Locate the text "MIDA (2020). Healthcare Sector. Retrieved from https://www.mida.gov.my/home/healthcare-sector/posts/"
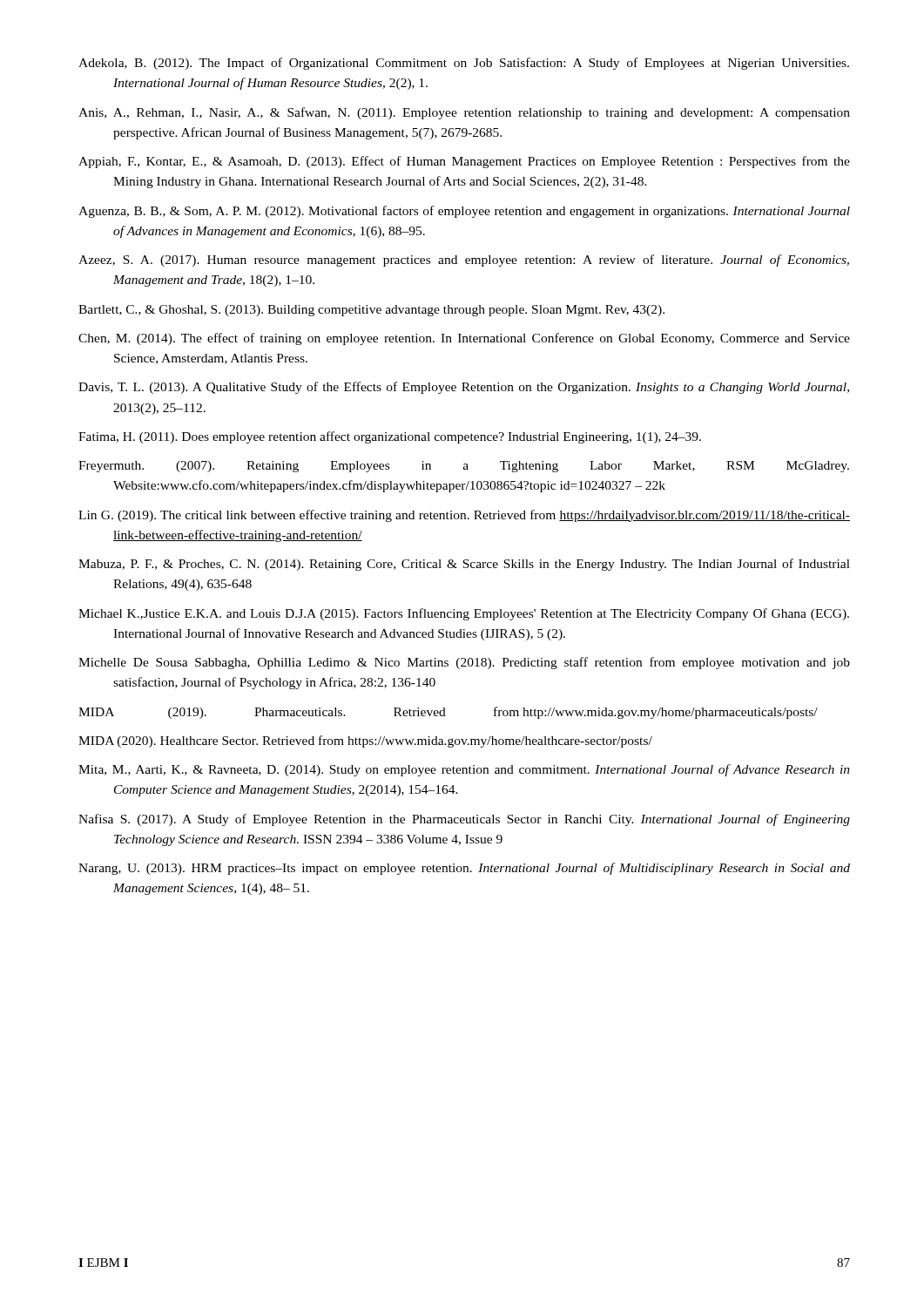 [365, 740]
